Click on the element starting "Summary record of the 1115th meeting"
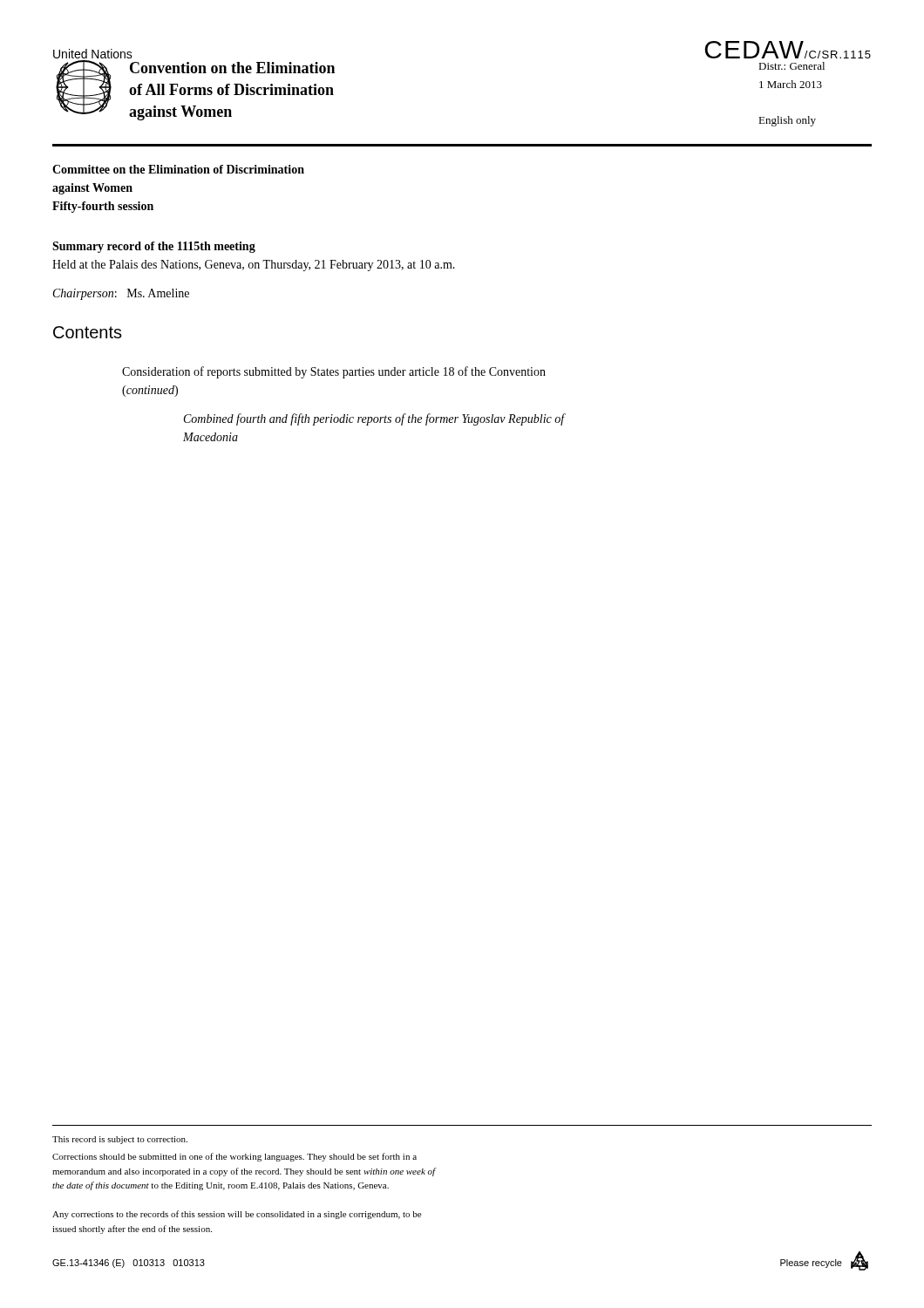Viewport: 924px width, 1308px height. pos(254,255)
